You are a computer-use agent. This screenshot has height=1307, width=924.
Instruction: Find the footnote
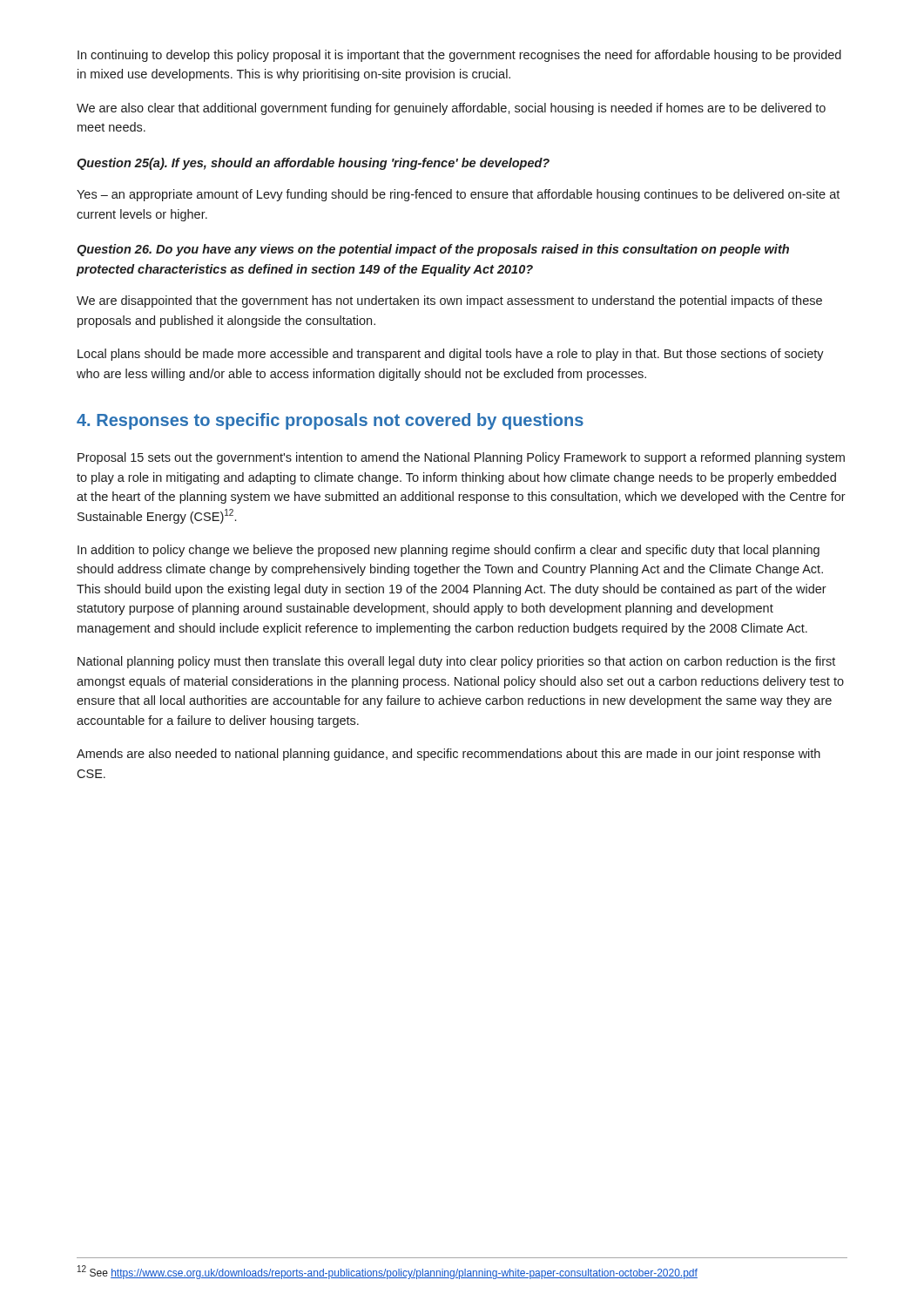coord(387,1272)
